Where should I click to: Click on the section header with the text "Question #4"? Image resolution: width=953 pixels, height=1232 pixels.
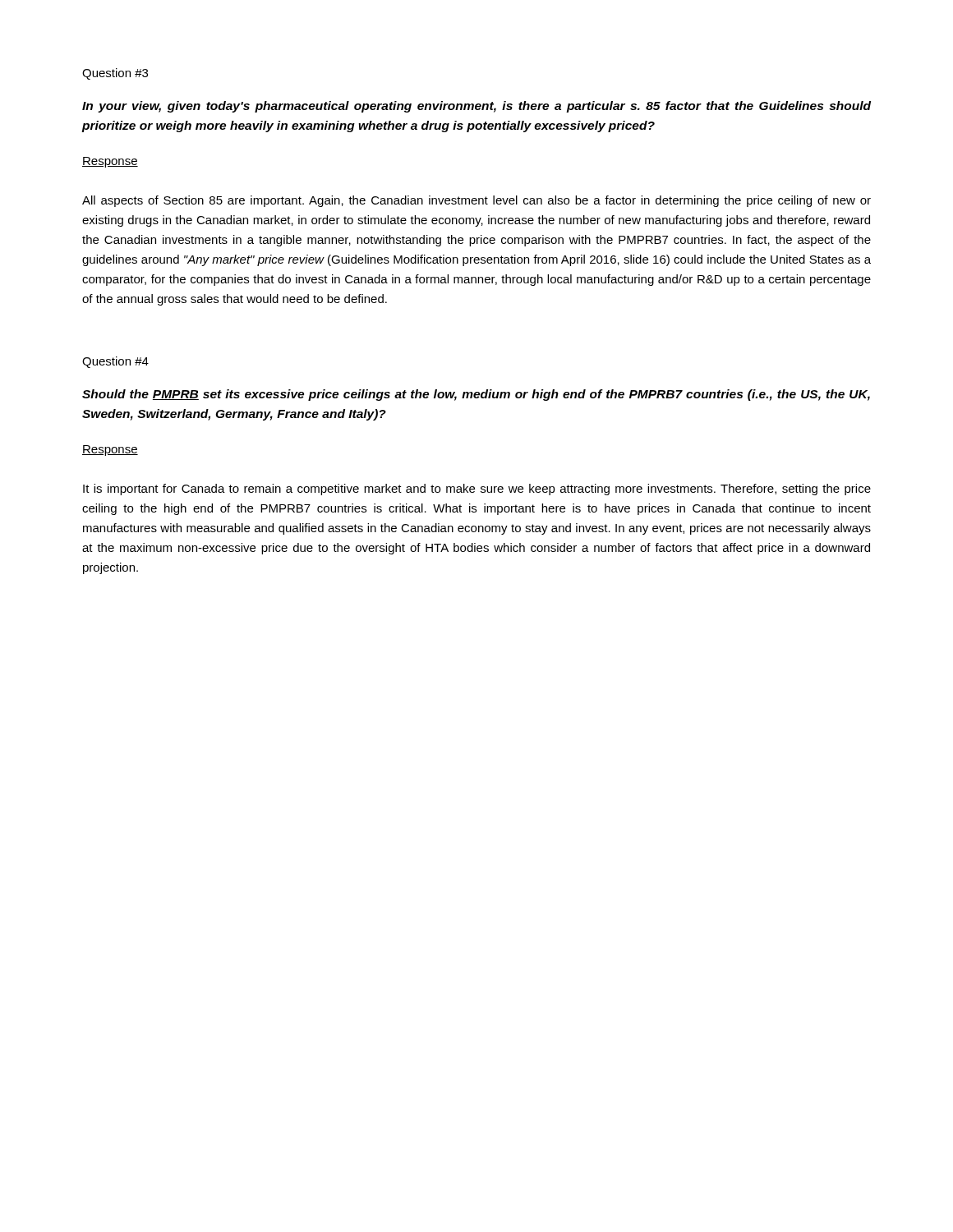pyautogui.click(x=115, y=361)
